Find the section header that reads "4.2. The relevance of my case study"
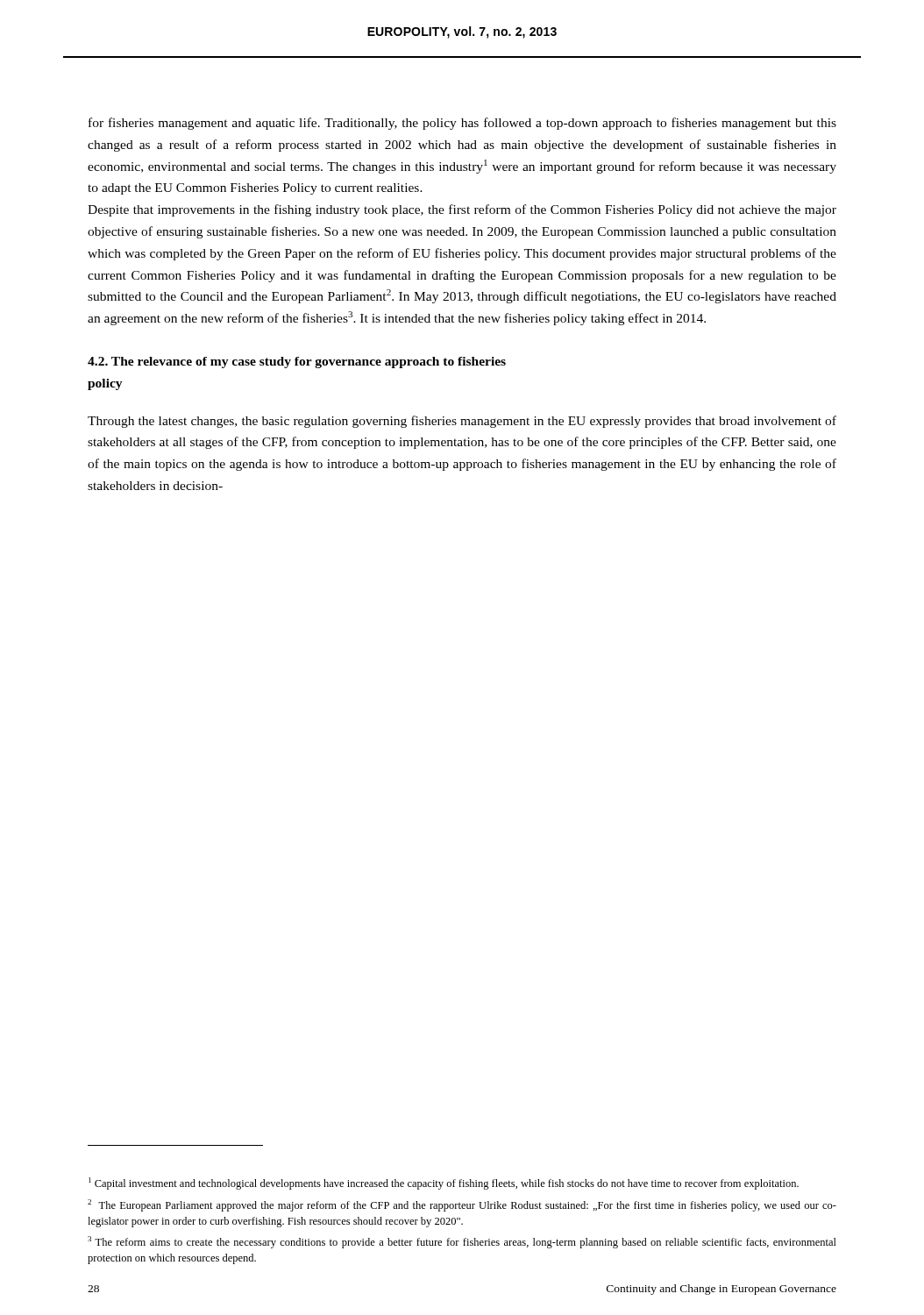 pyautogui.click(x=297, y=372)
